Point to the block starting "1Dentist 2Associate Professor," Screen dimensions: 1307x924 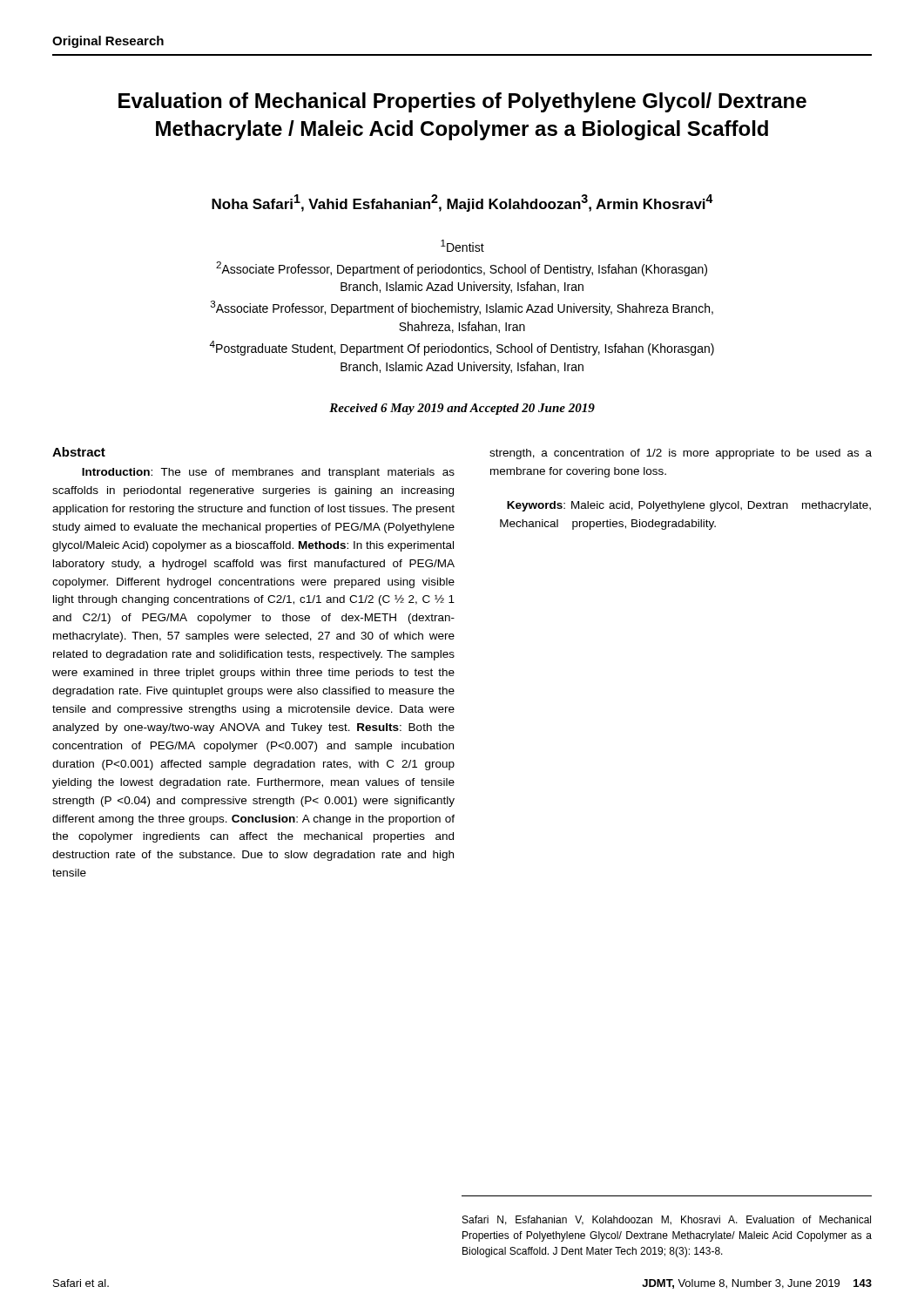coord(462,305)
